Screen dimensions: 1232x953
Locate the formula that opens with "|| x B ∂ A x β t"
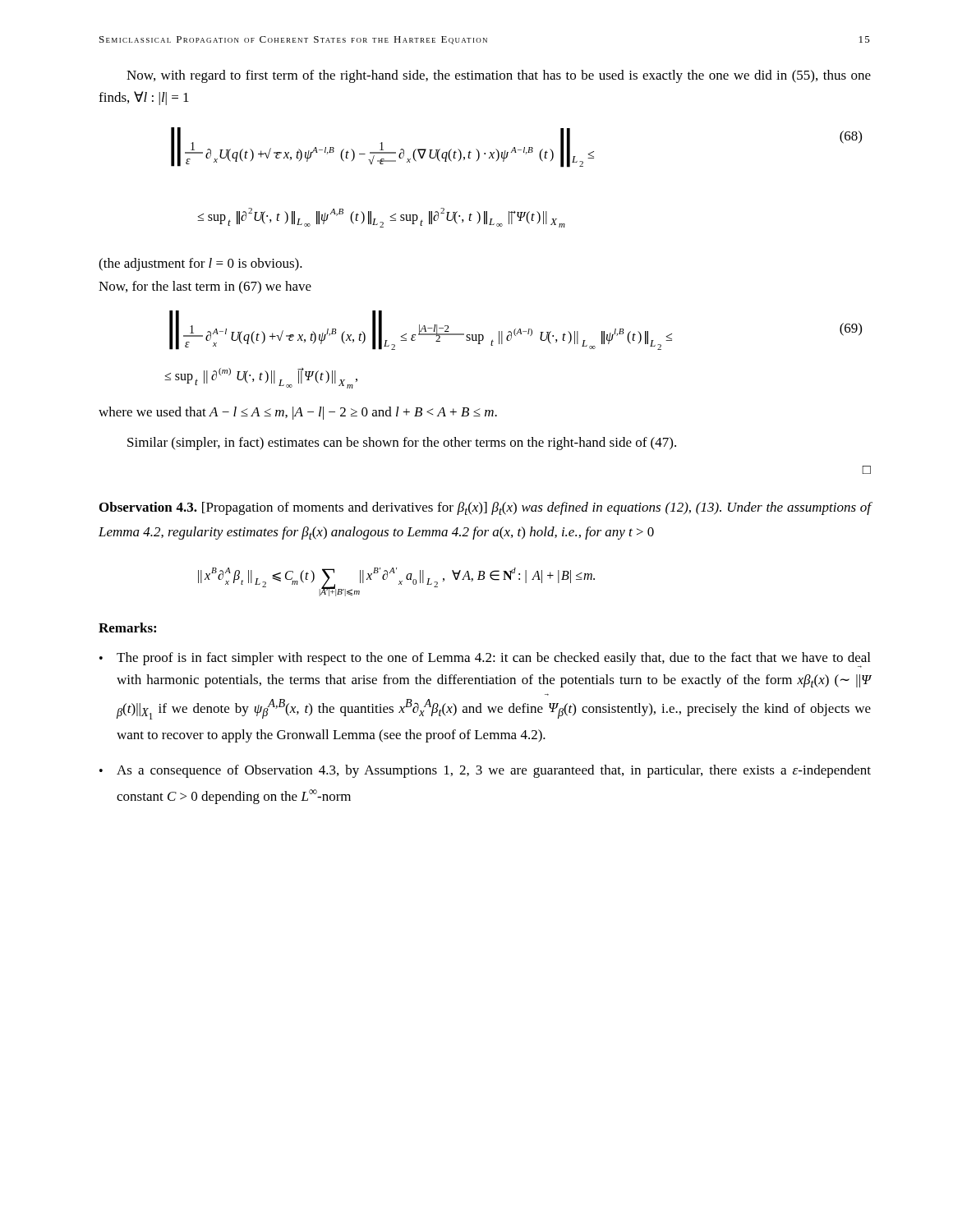click(485, 576)
